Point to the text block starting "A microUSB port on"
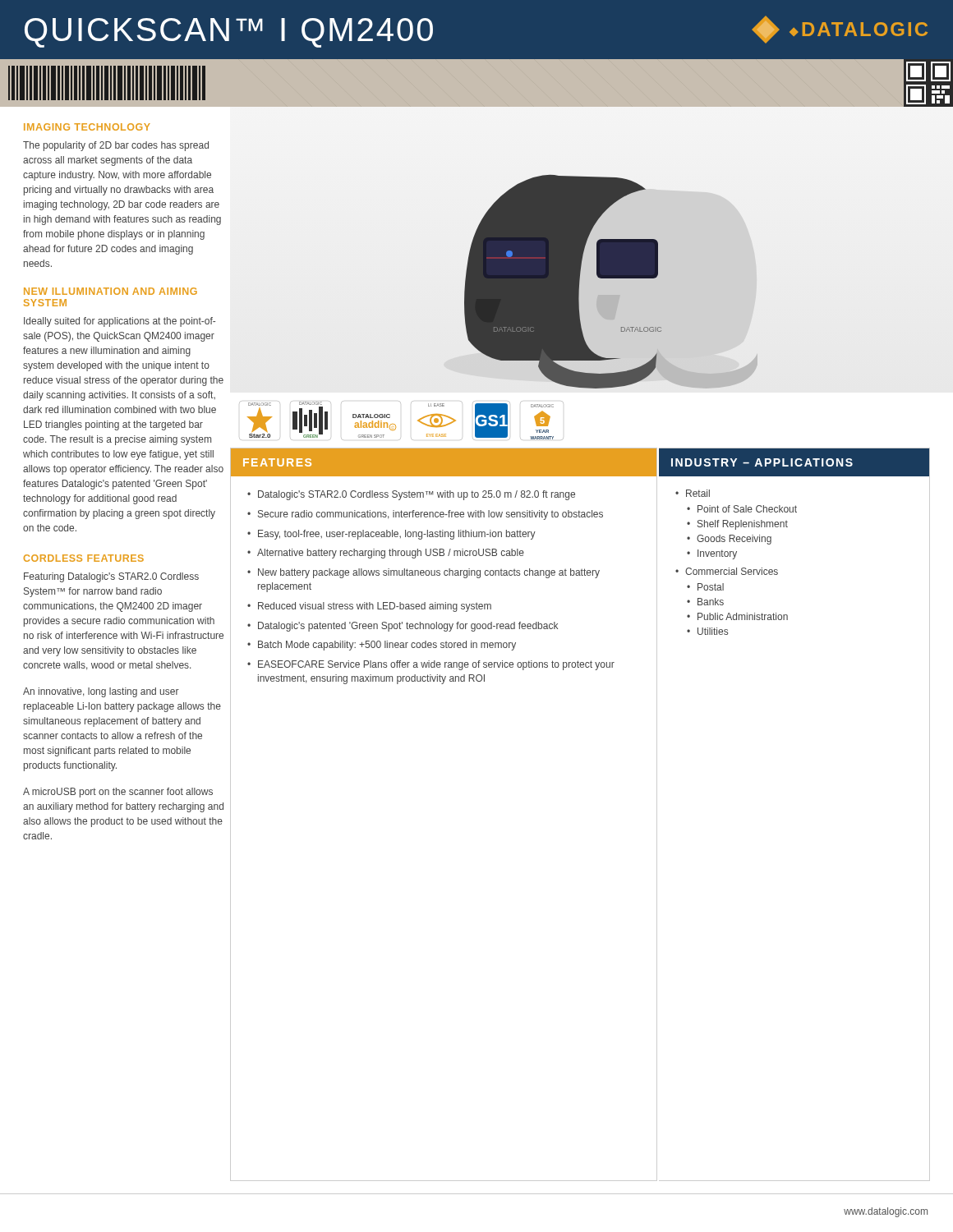 [x=124, y=814]
